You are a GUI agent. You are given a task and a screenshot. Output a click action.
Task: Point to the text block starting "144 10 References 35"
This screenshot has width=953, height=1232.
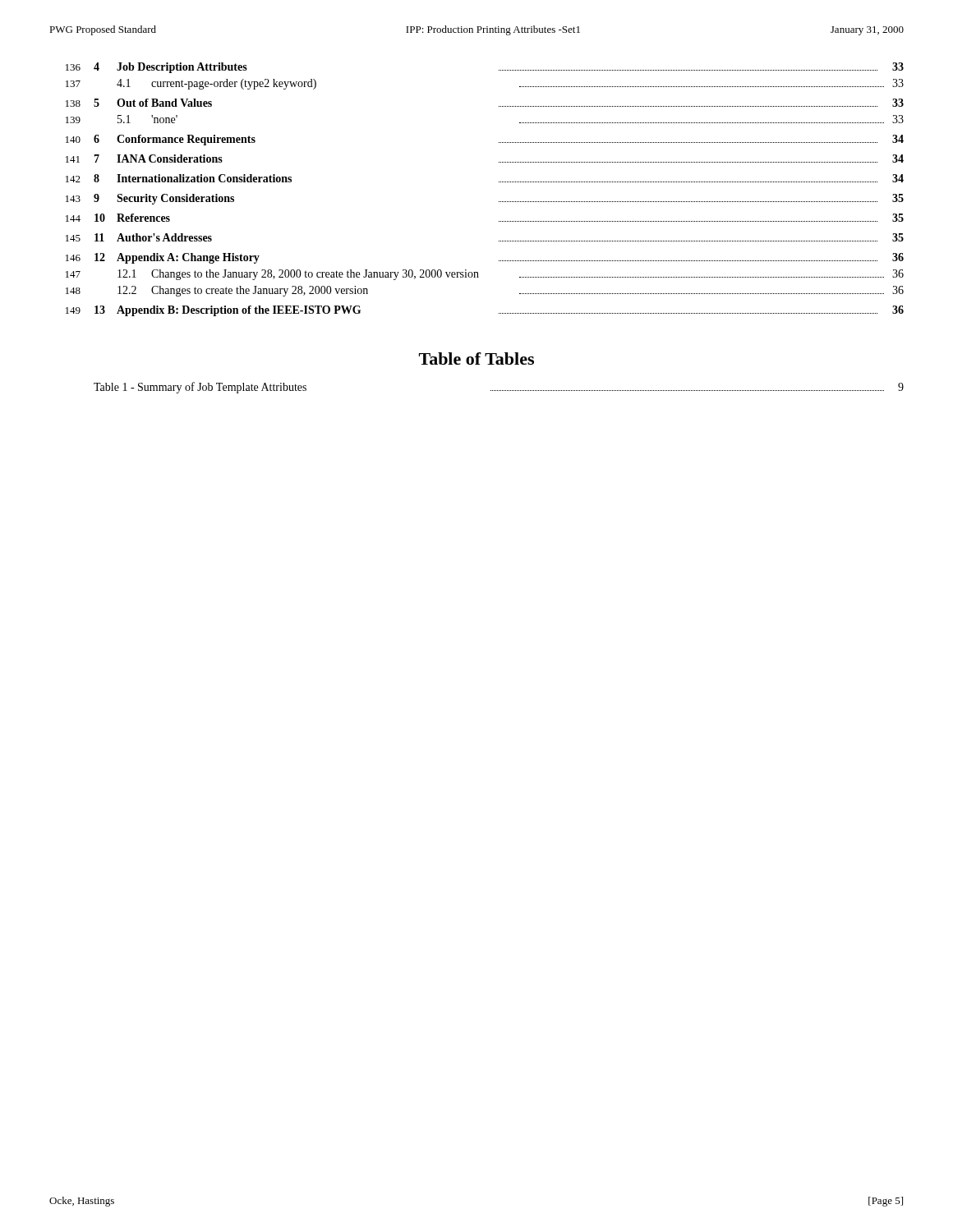coord(76,219)
